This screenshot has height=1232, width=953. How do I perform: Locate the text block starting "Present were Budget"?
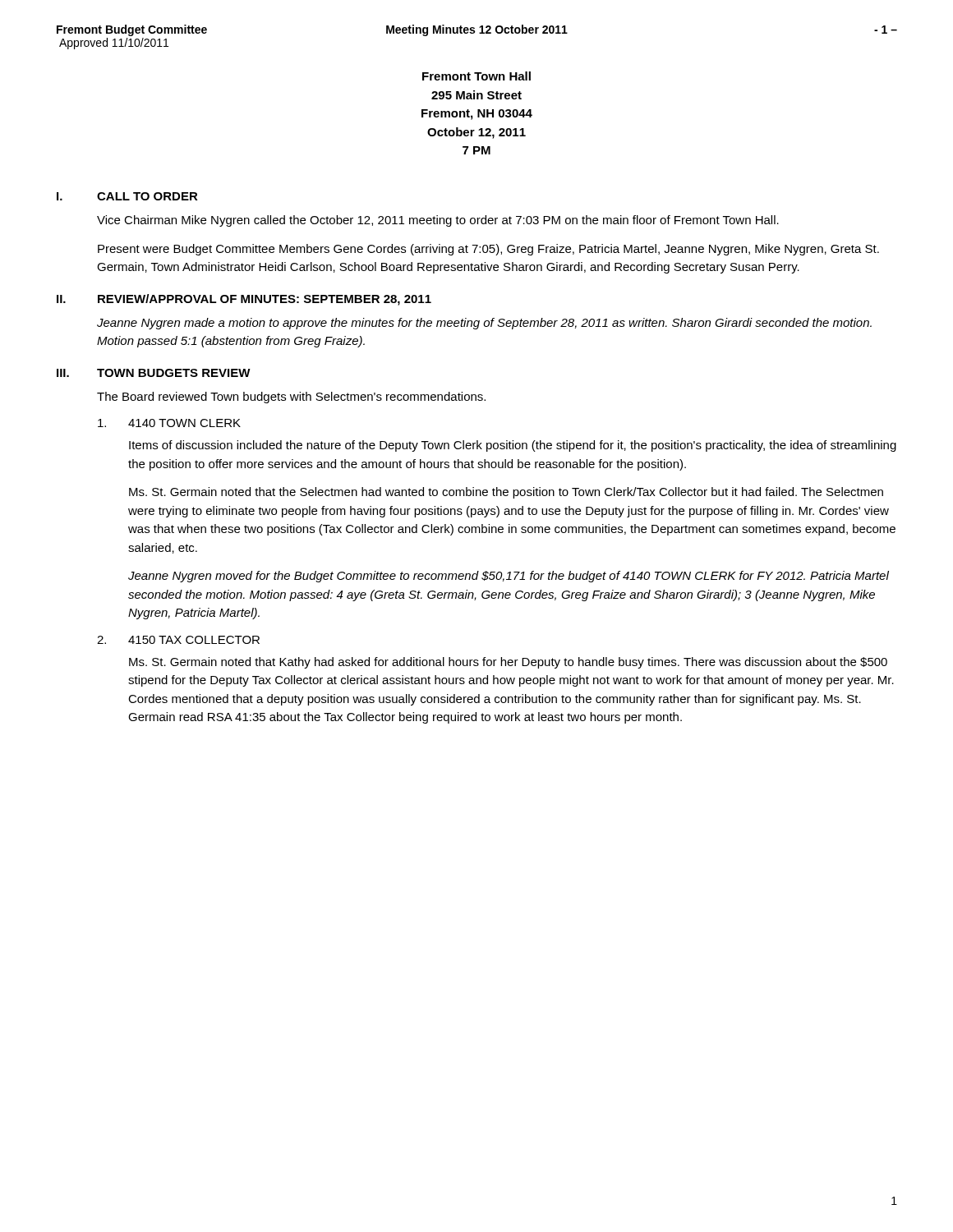click(488, 257)
